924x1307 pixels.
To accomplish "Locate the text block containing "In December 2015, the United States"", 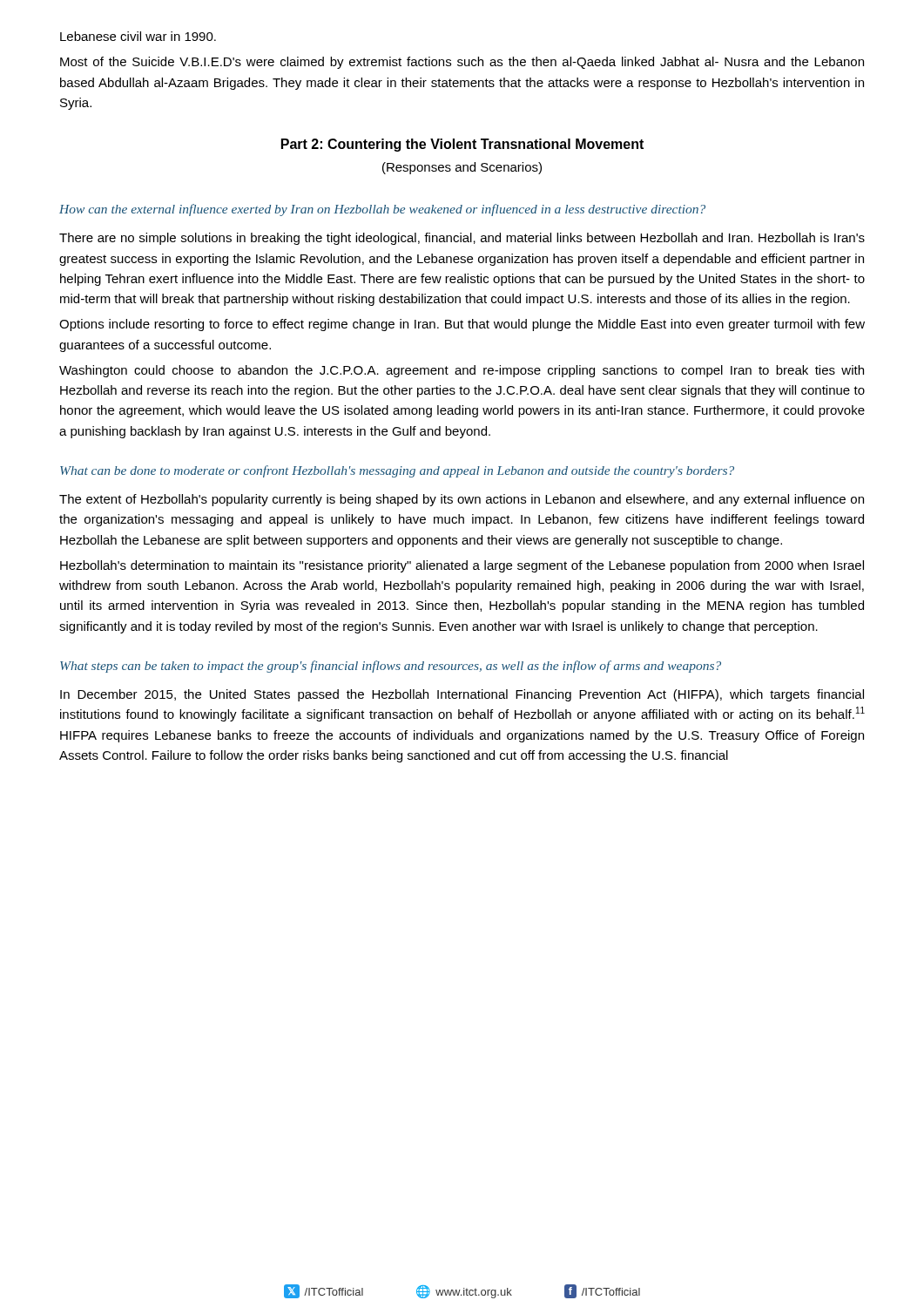I will [x=462, y=724].
